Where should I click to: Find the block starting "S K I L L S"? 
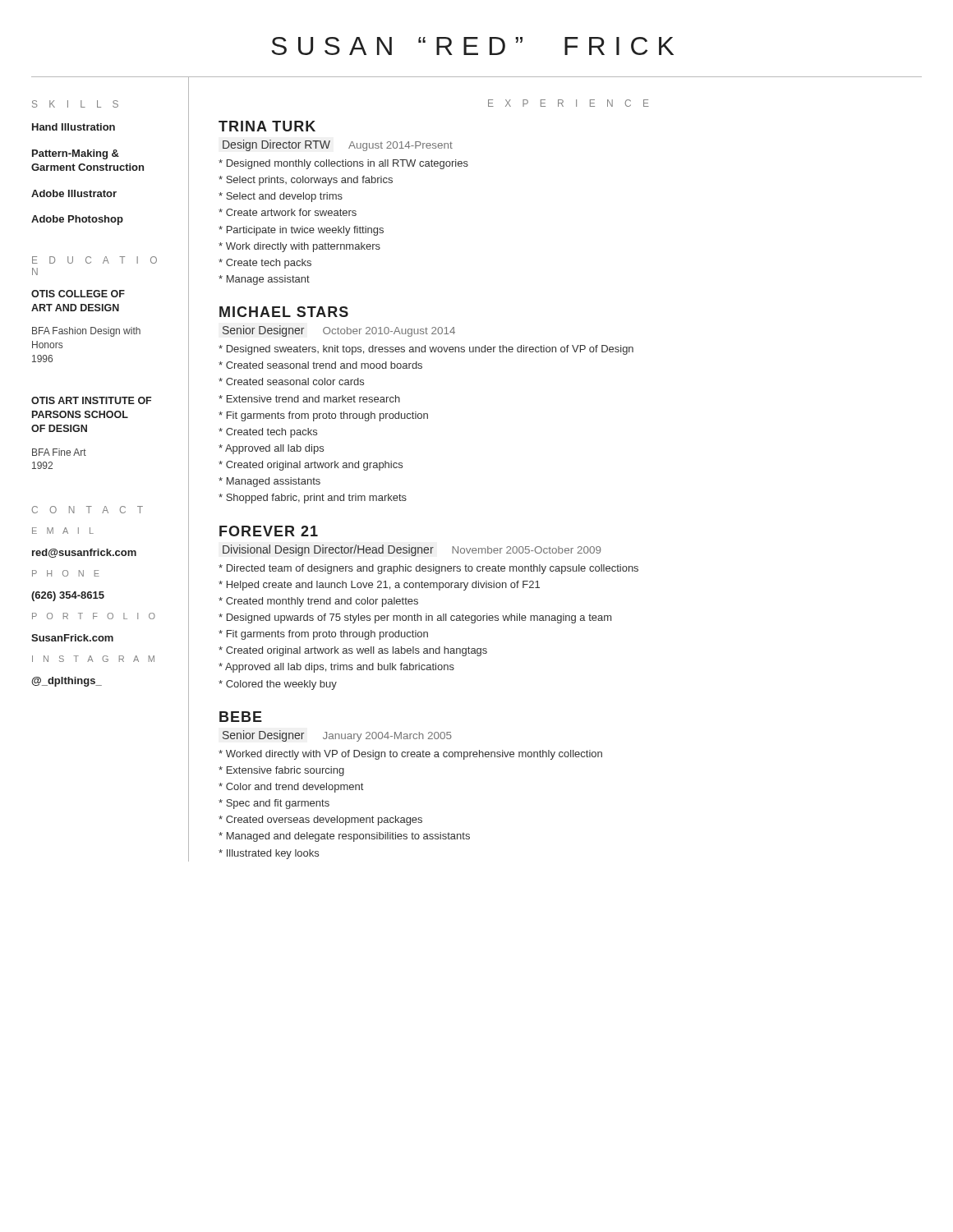click(x=101, y=104)
